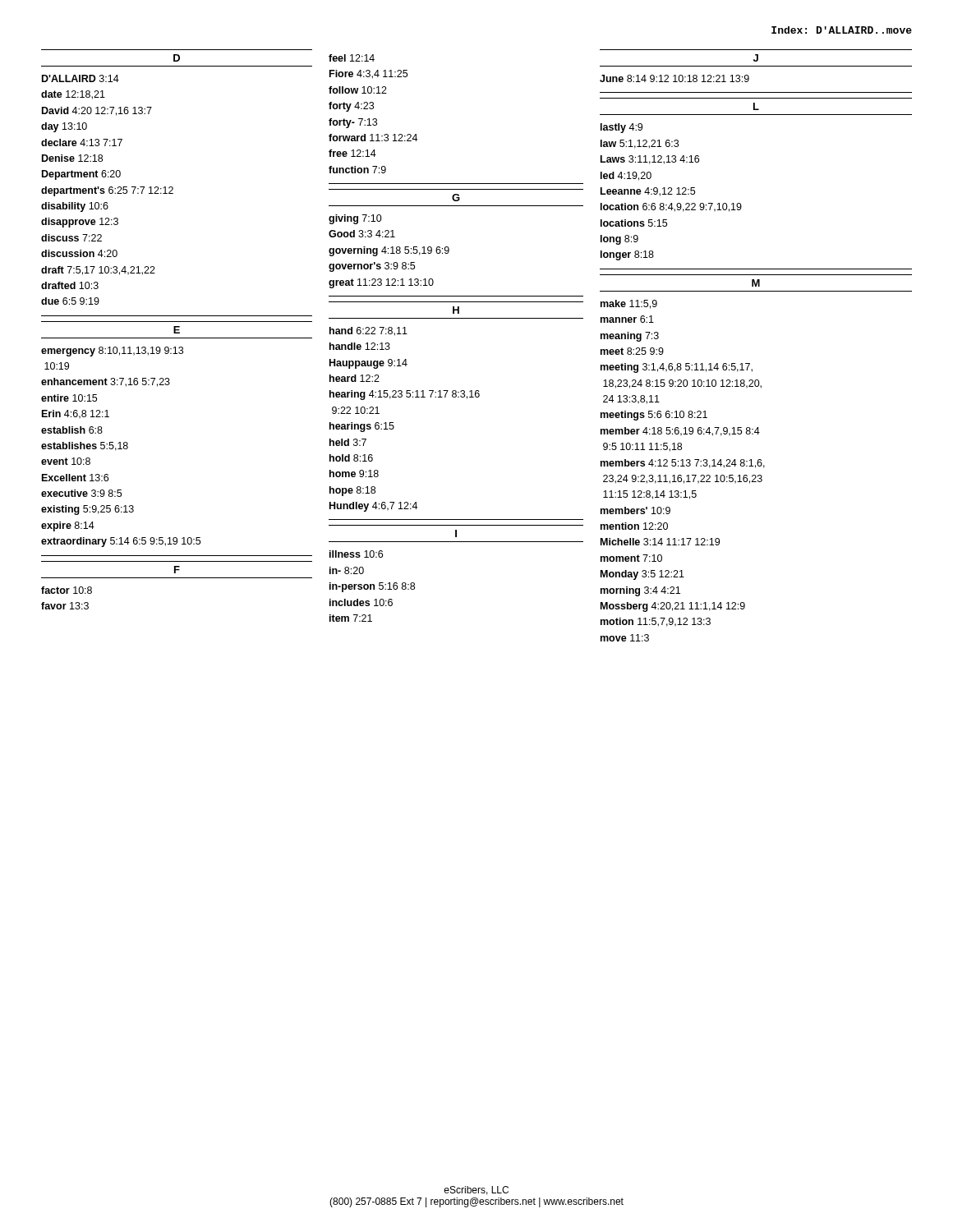The width and height of the screenshot is (953, 1232).
Task: Select the list item with the text "Mossberg 4:20,21 11:1,14 12:9"
Action: point(673,606)
